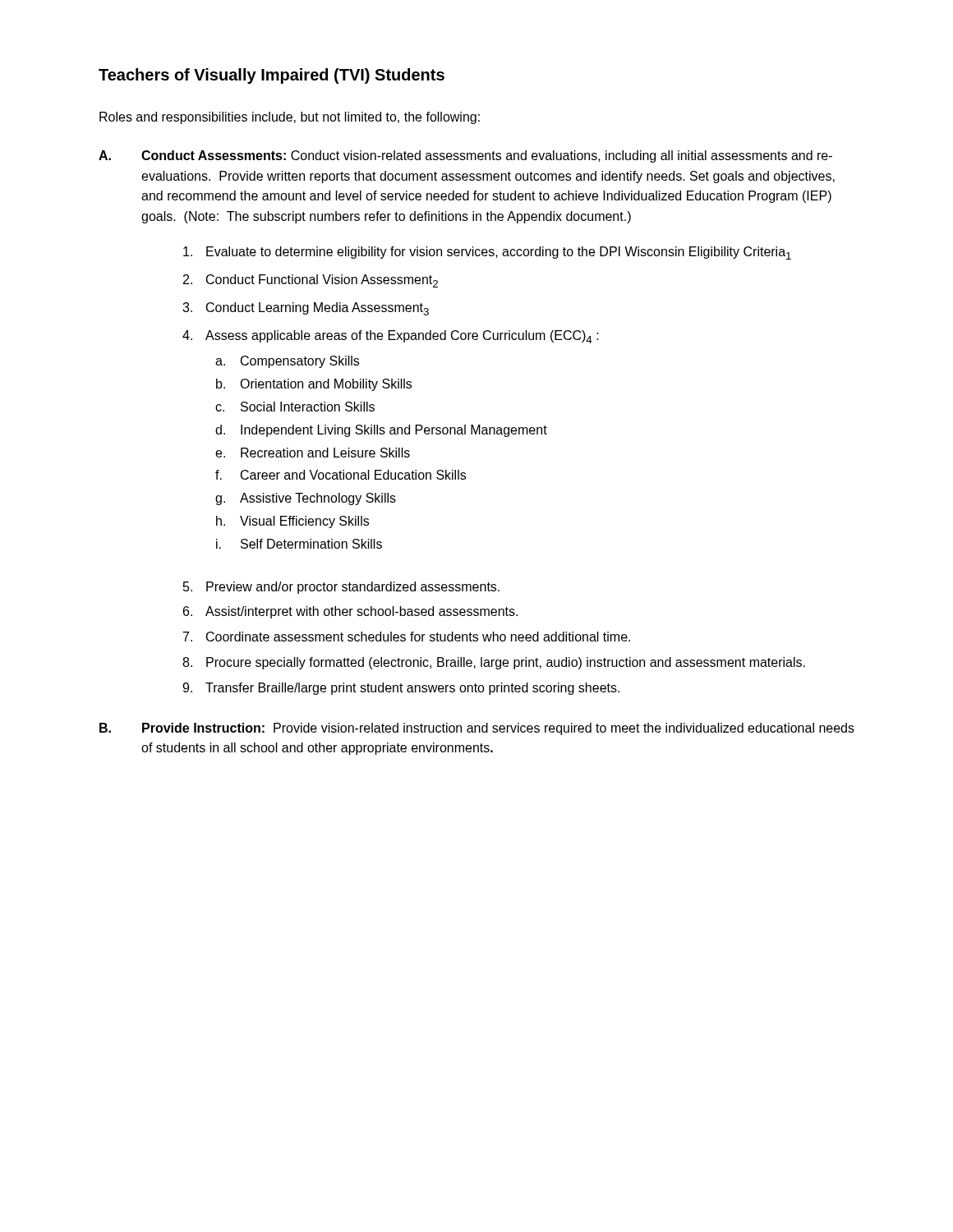
Task: Find the list item containing "6. Assist/interpret with other"
Action: [518, 612]
